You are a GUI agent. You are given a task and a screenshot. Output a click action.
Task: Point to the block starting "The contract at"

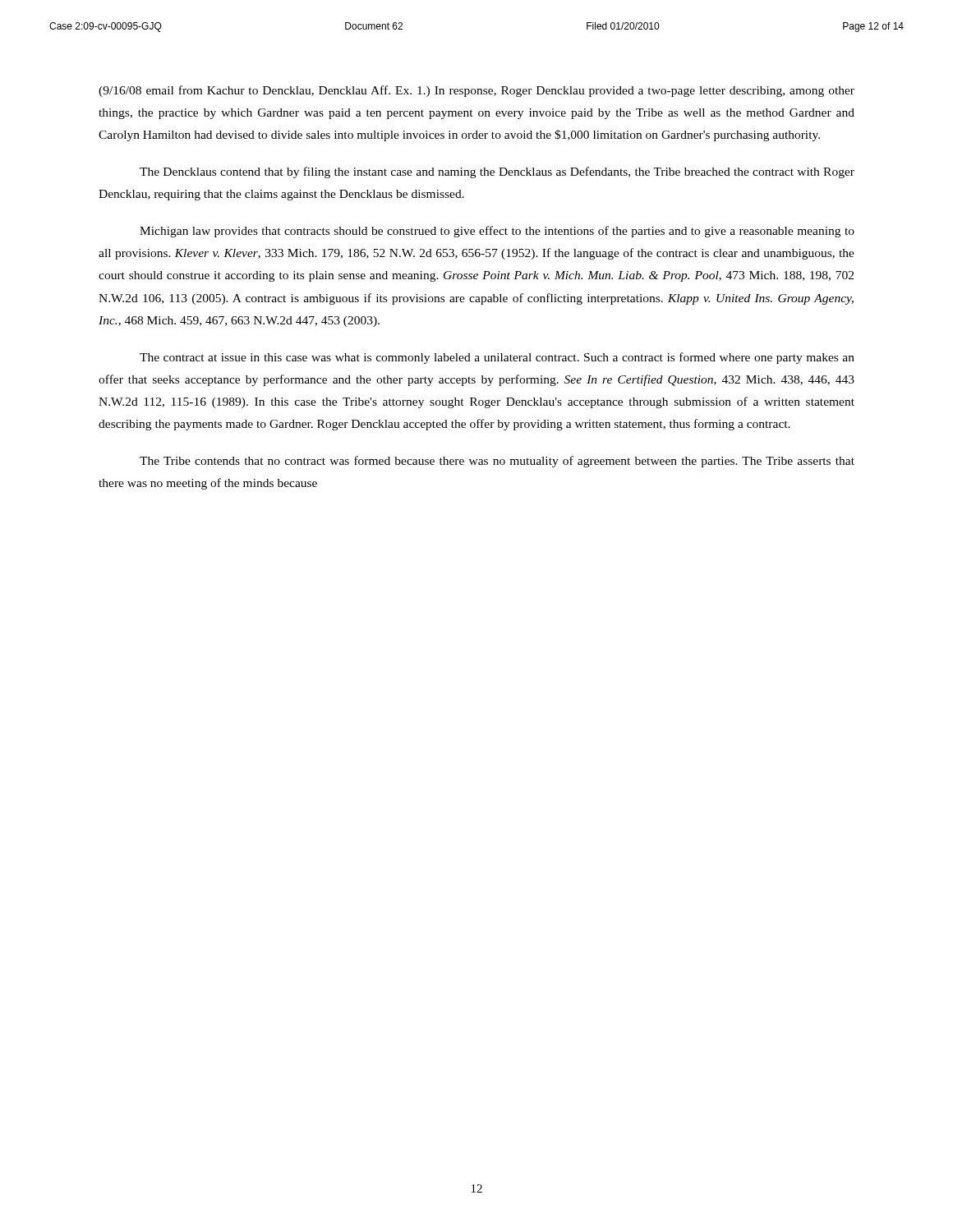tap(476, 390)
